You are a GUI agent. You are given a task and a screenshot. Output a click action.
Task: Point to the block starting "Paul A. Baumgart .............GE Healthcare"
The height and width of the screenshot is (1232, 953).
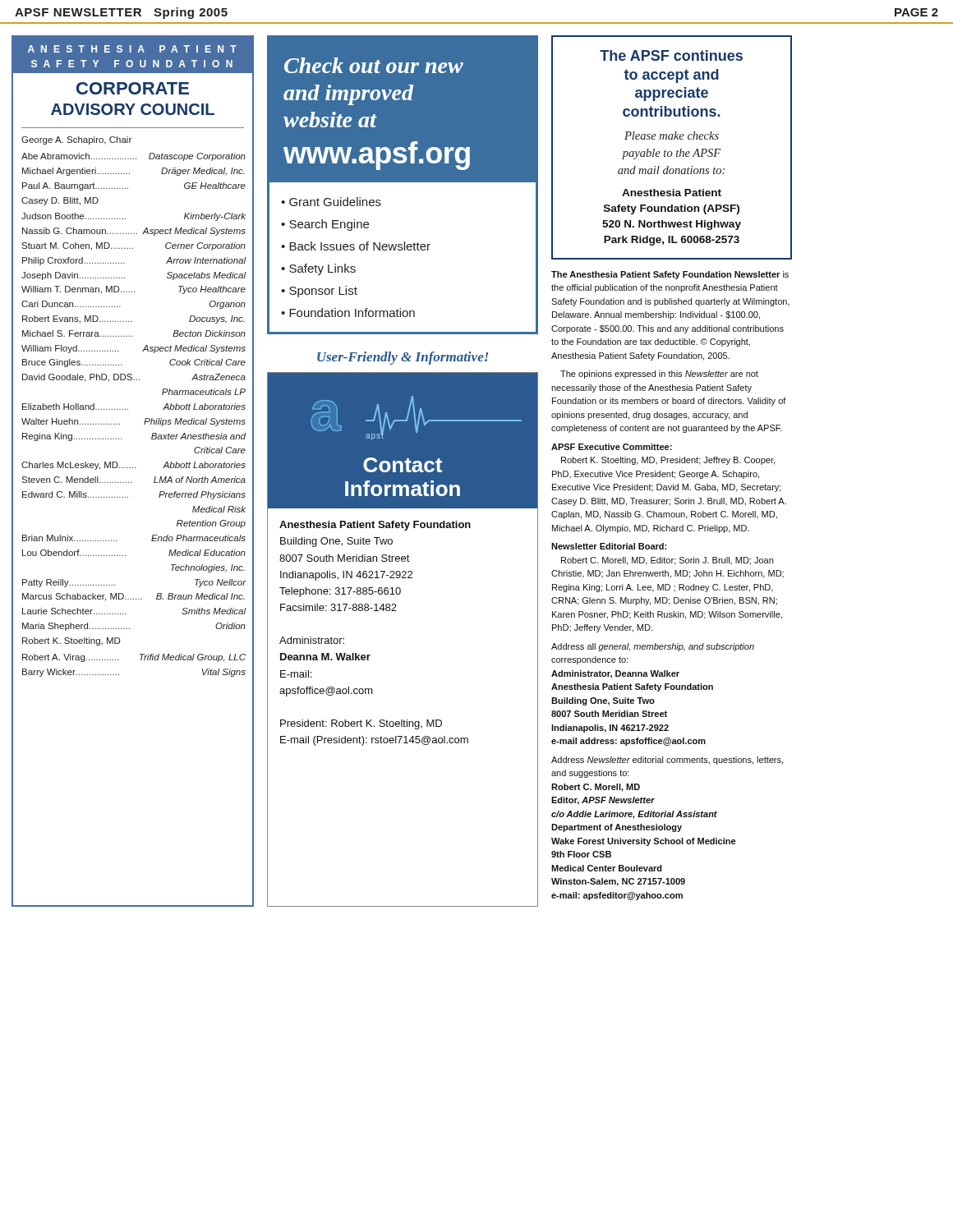[x=134, y=186]
